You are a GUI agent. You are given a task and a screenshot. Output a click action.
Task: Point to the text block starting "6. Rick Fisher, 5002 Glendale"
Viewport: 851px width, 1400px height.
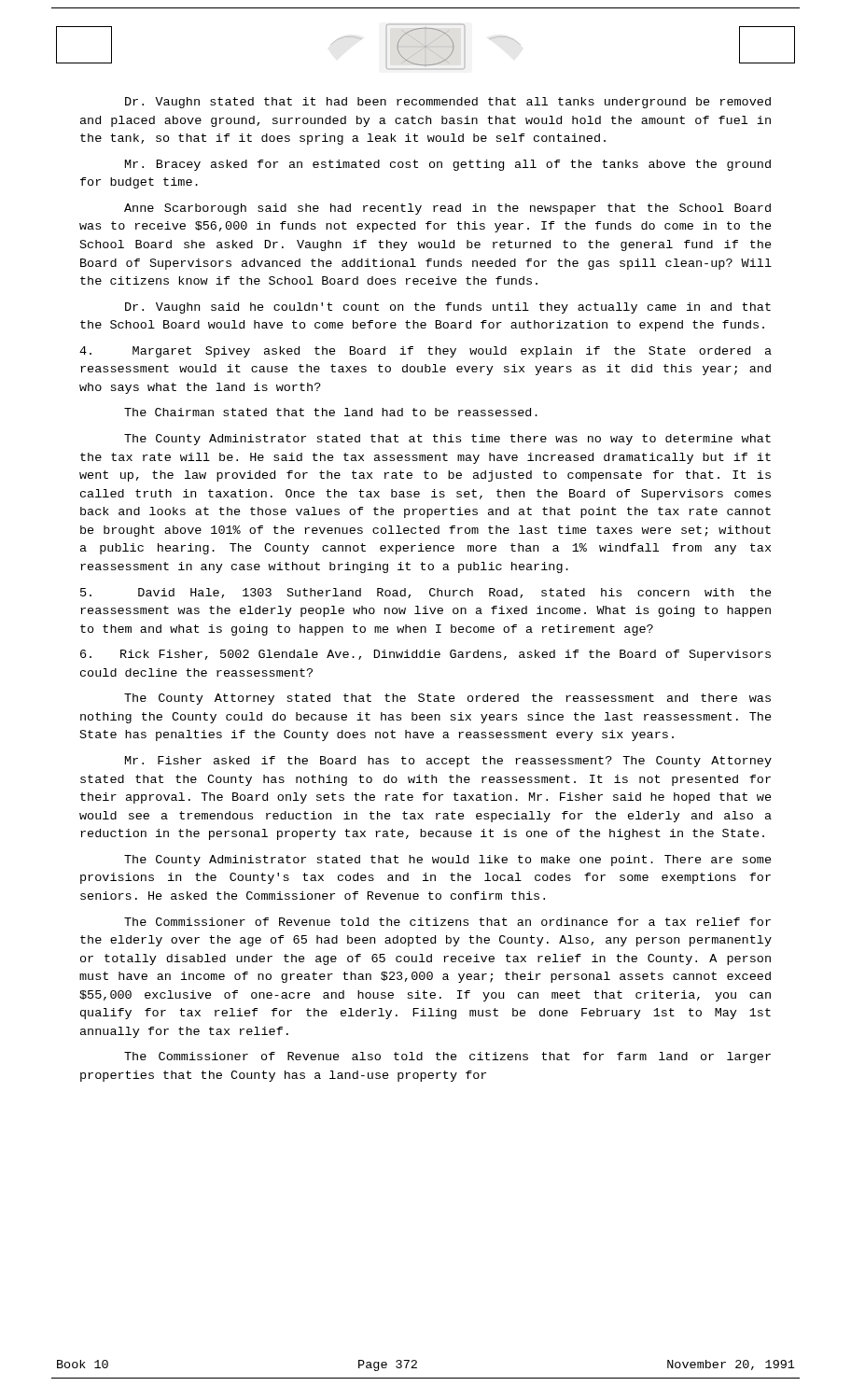tap(426, 664)
